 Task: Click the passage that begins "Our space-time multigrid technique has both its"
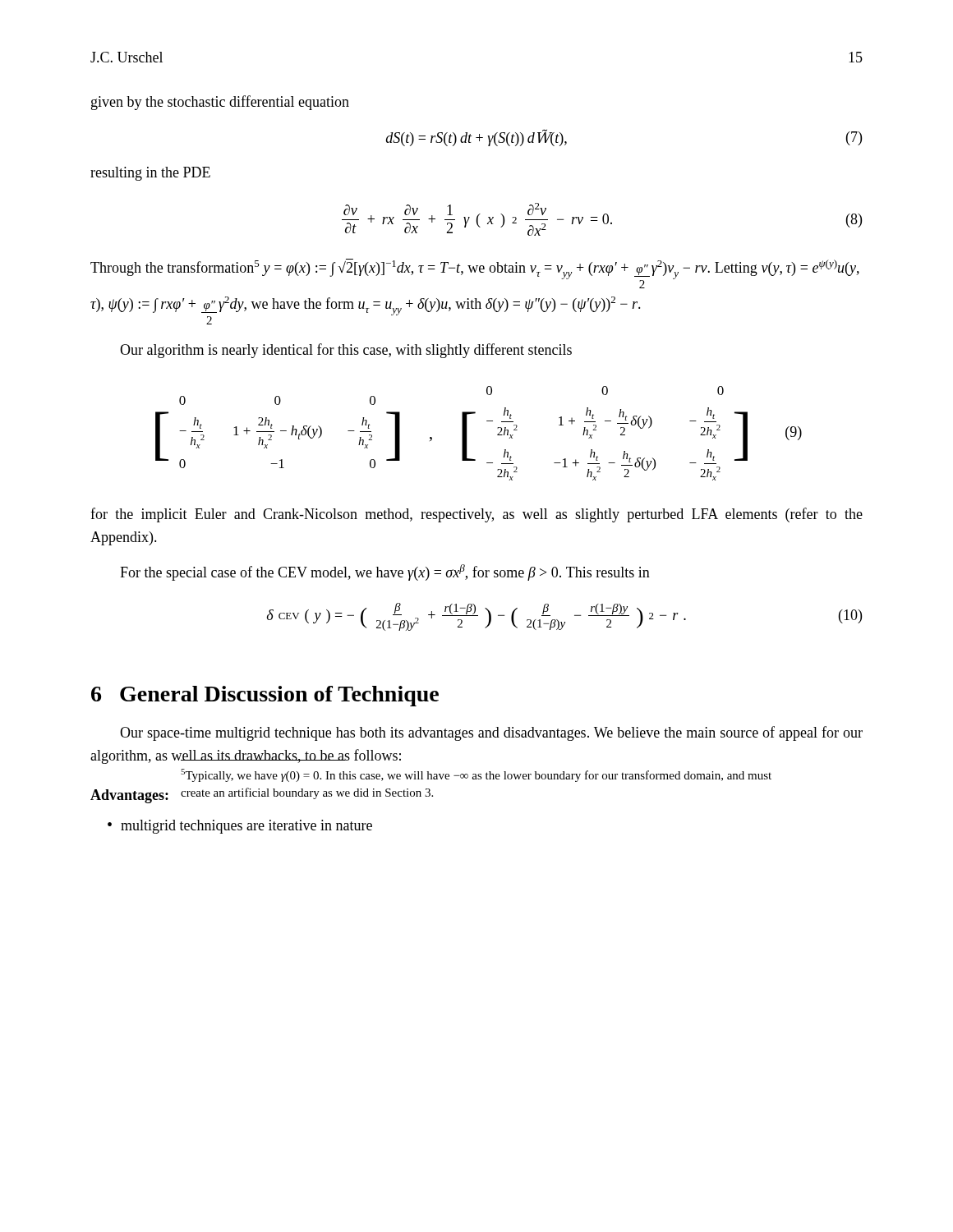476,745
